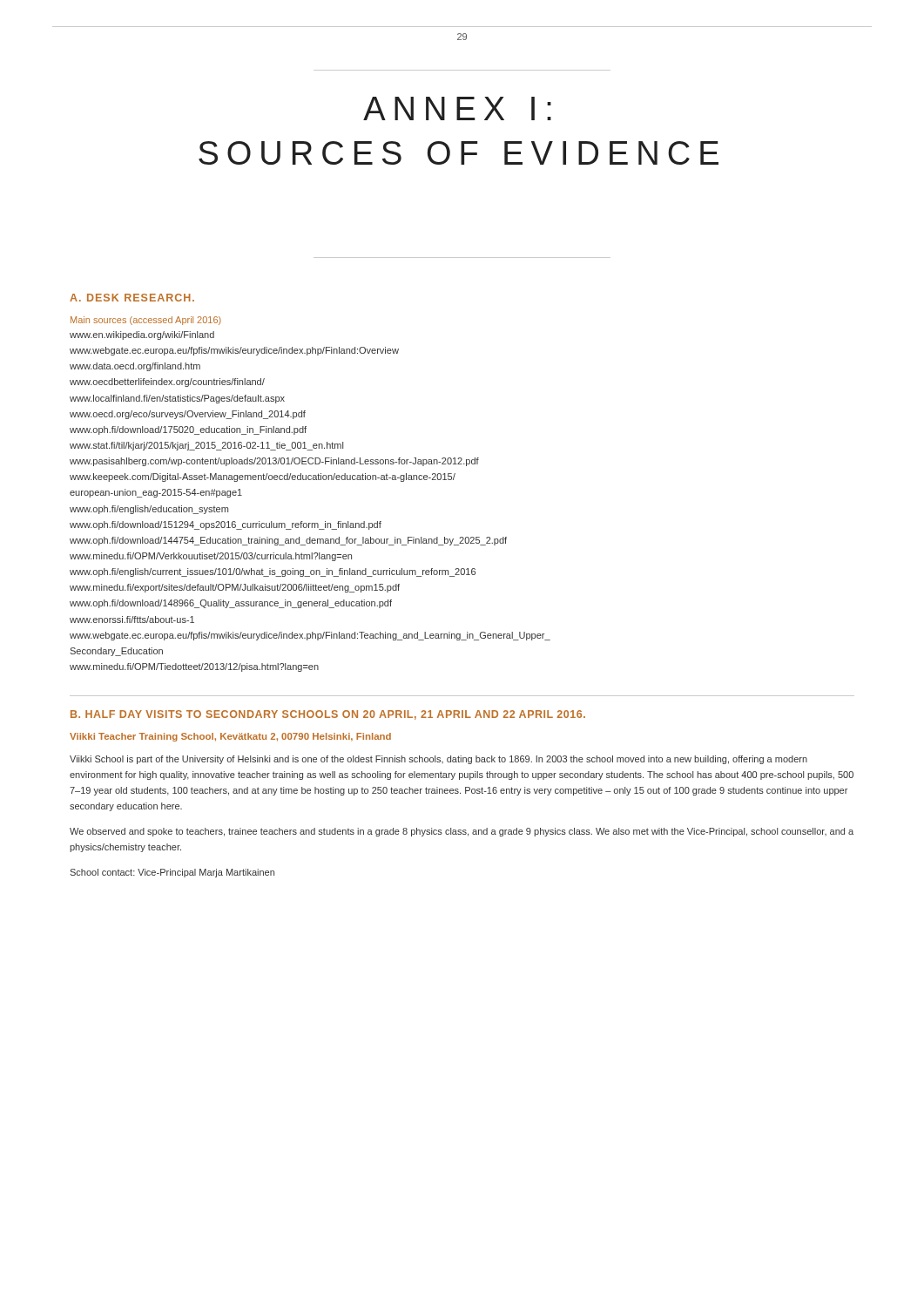Point to the block beginning "School contact: Vice-Principal"

pyautogui.click(x=172, y=873)
